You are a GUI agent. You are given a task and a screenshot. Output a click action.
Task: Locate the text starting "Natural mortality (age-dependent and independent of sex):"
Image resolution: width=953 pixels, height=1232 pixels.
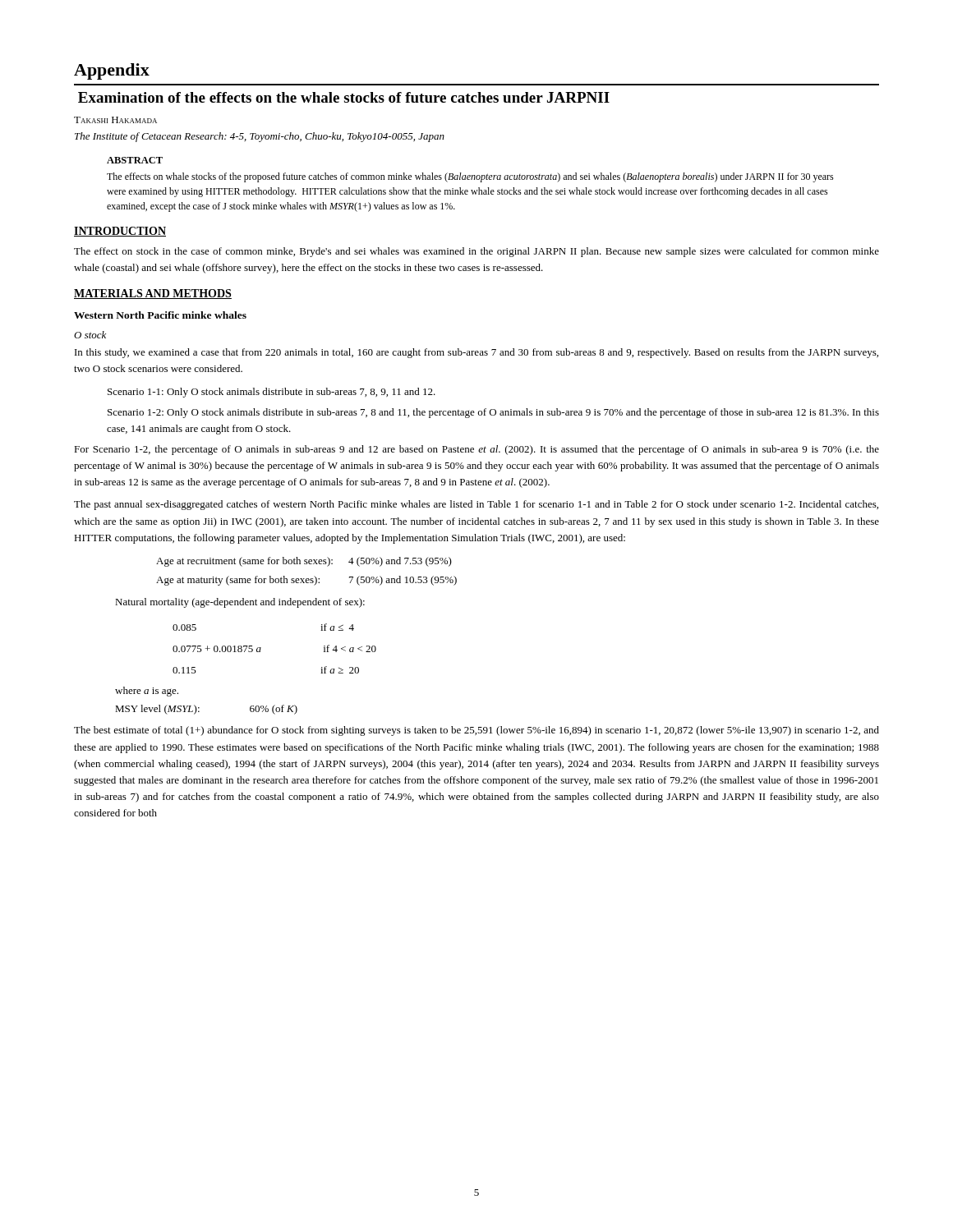(240, 602)
